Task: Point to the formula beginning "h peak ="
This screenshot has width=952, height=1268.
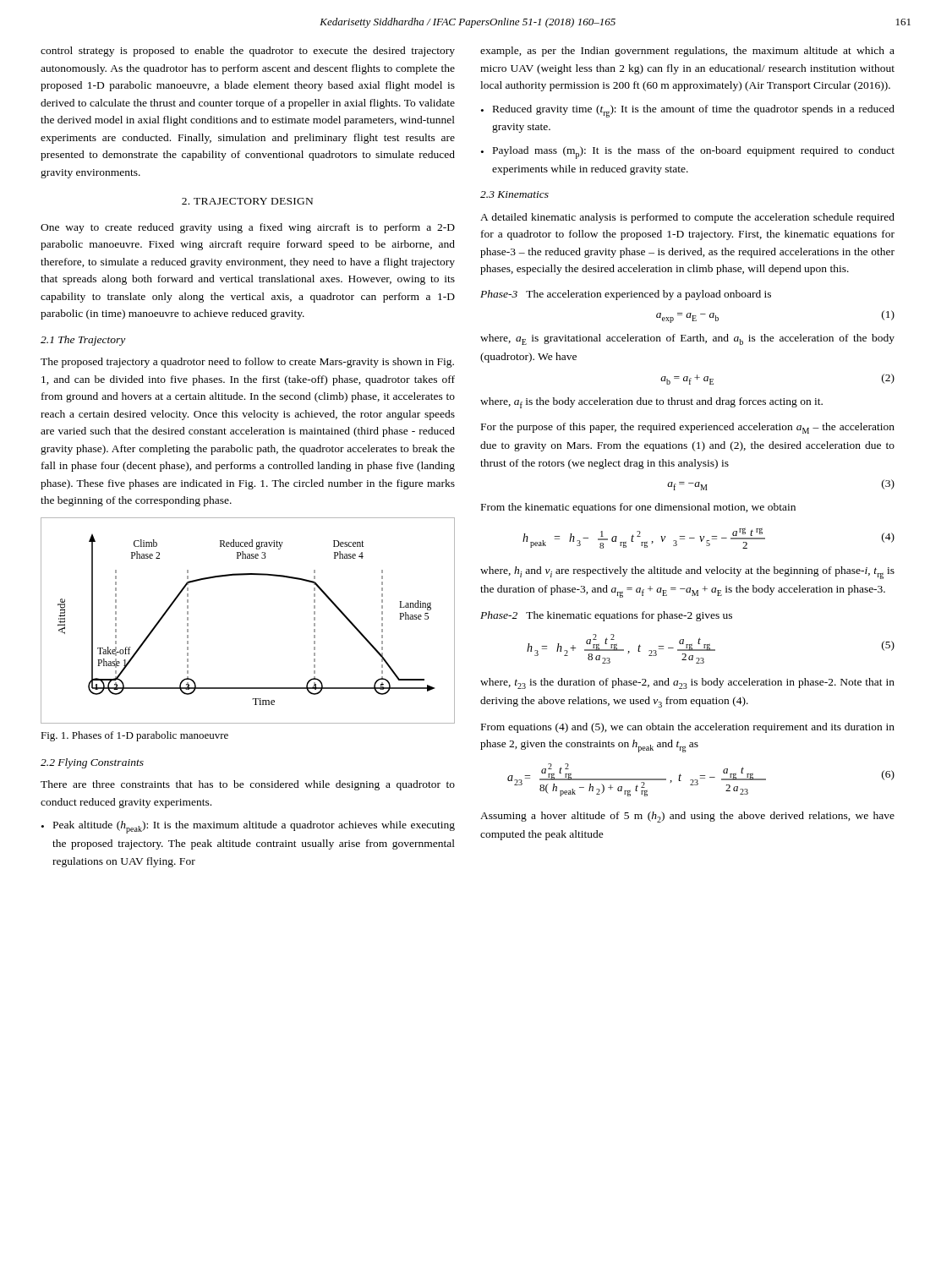Action: tap(706, 536)
